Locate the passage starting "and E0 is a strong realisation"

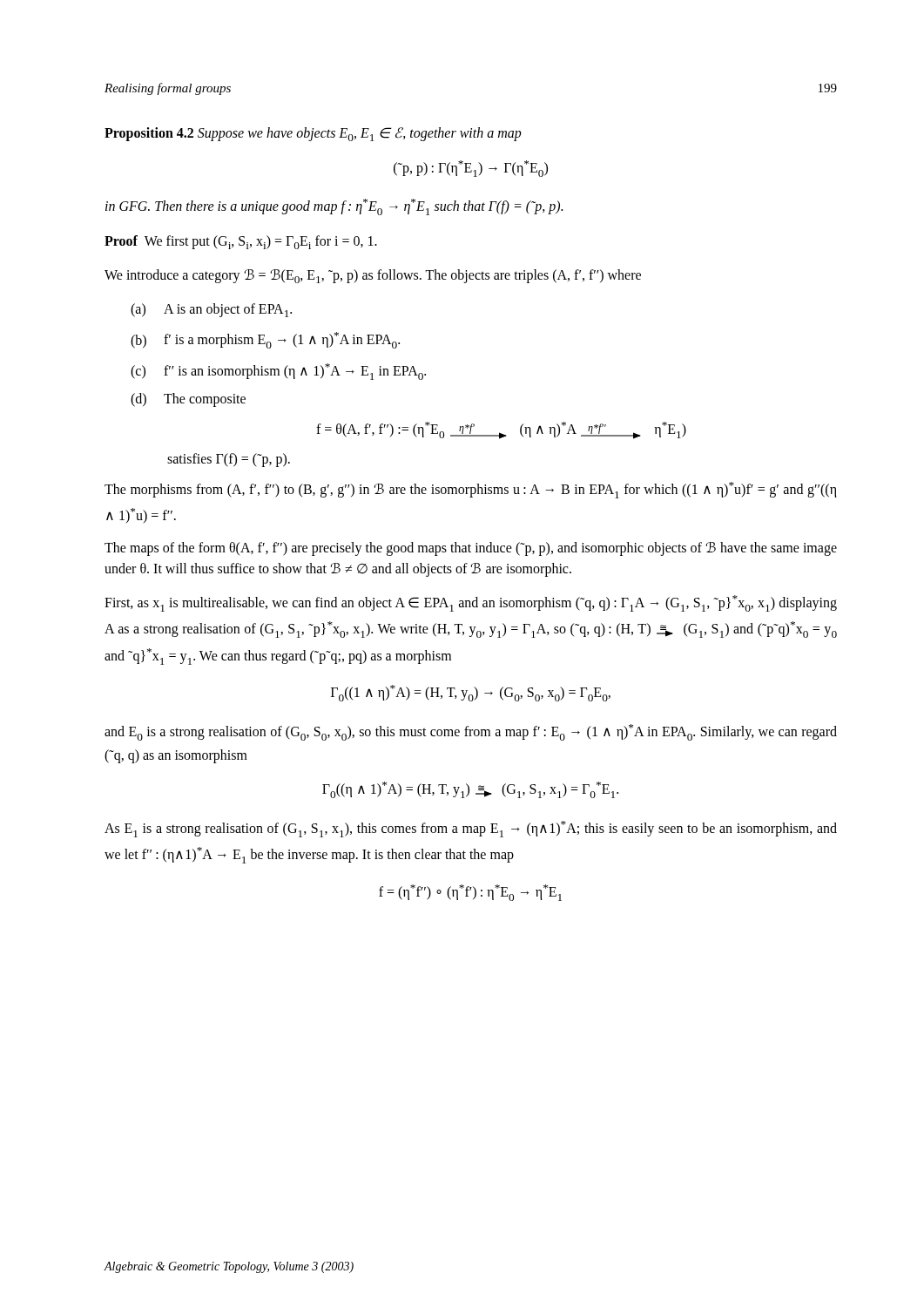point(471,742)
